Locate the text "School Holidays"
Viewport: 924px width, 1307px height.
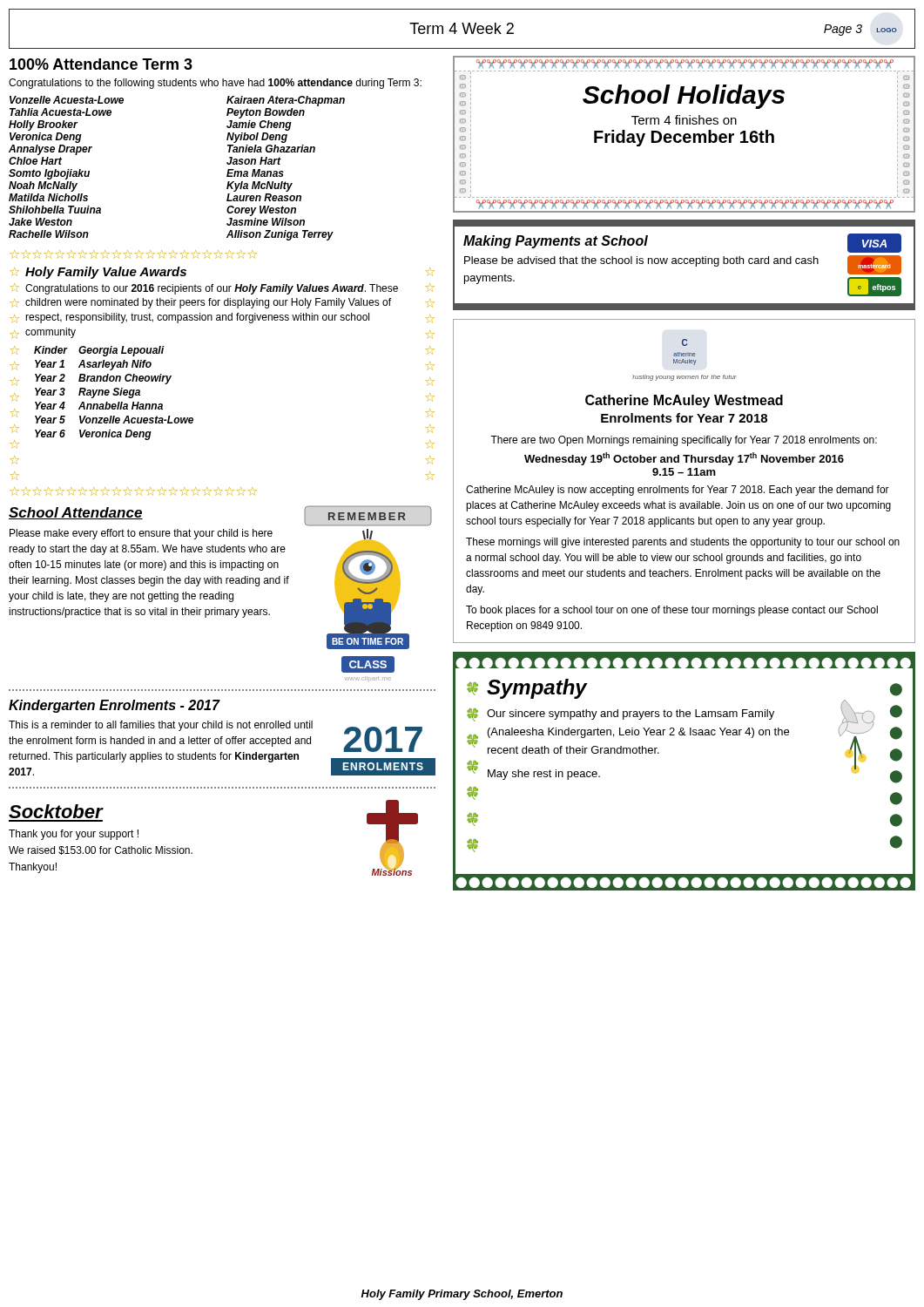[x=684, y=94]
